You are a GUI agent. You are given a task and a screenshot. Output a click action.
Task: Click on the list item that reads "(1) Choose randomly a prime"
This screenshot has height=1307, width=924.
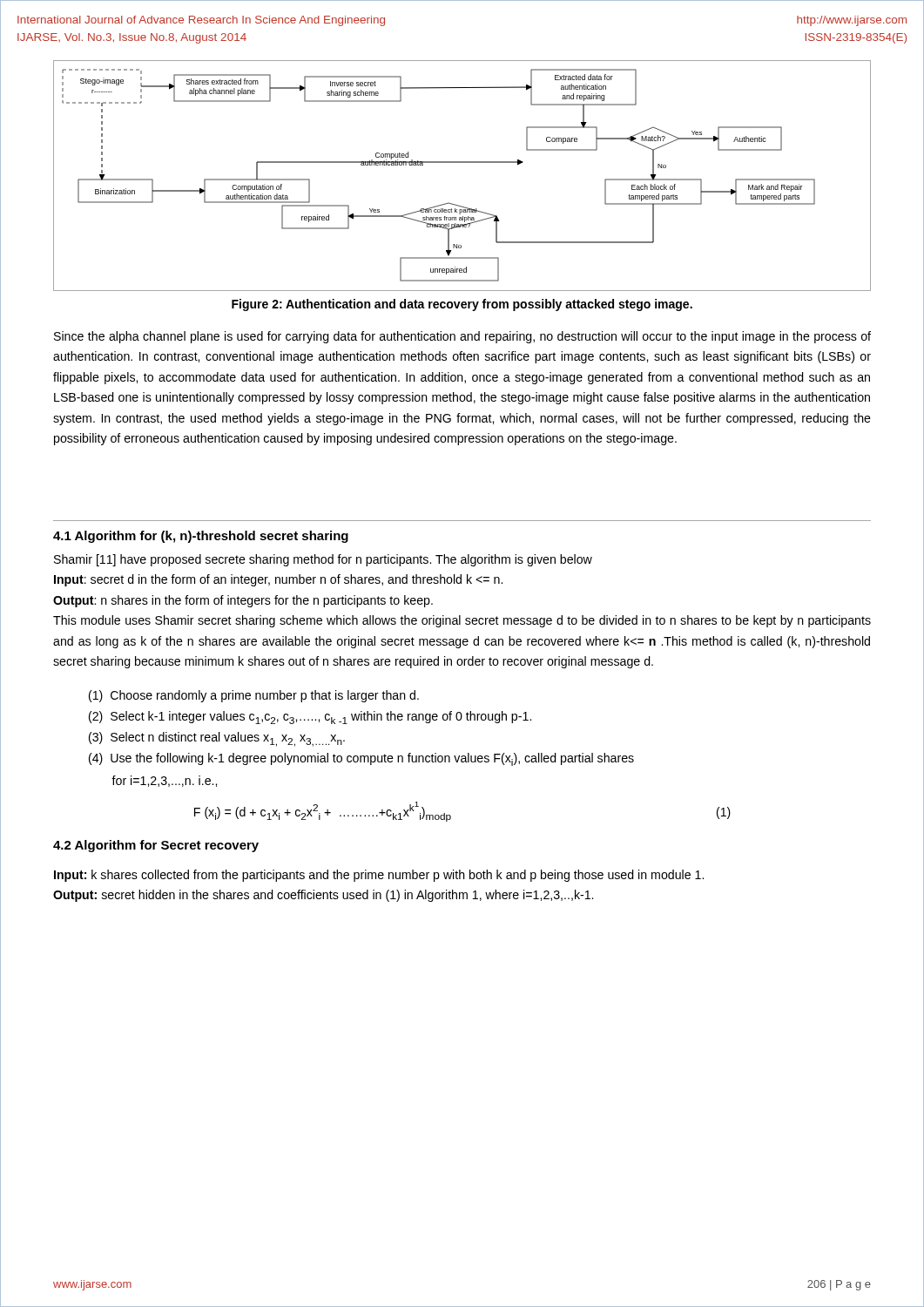(x=254, y=695)
